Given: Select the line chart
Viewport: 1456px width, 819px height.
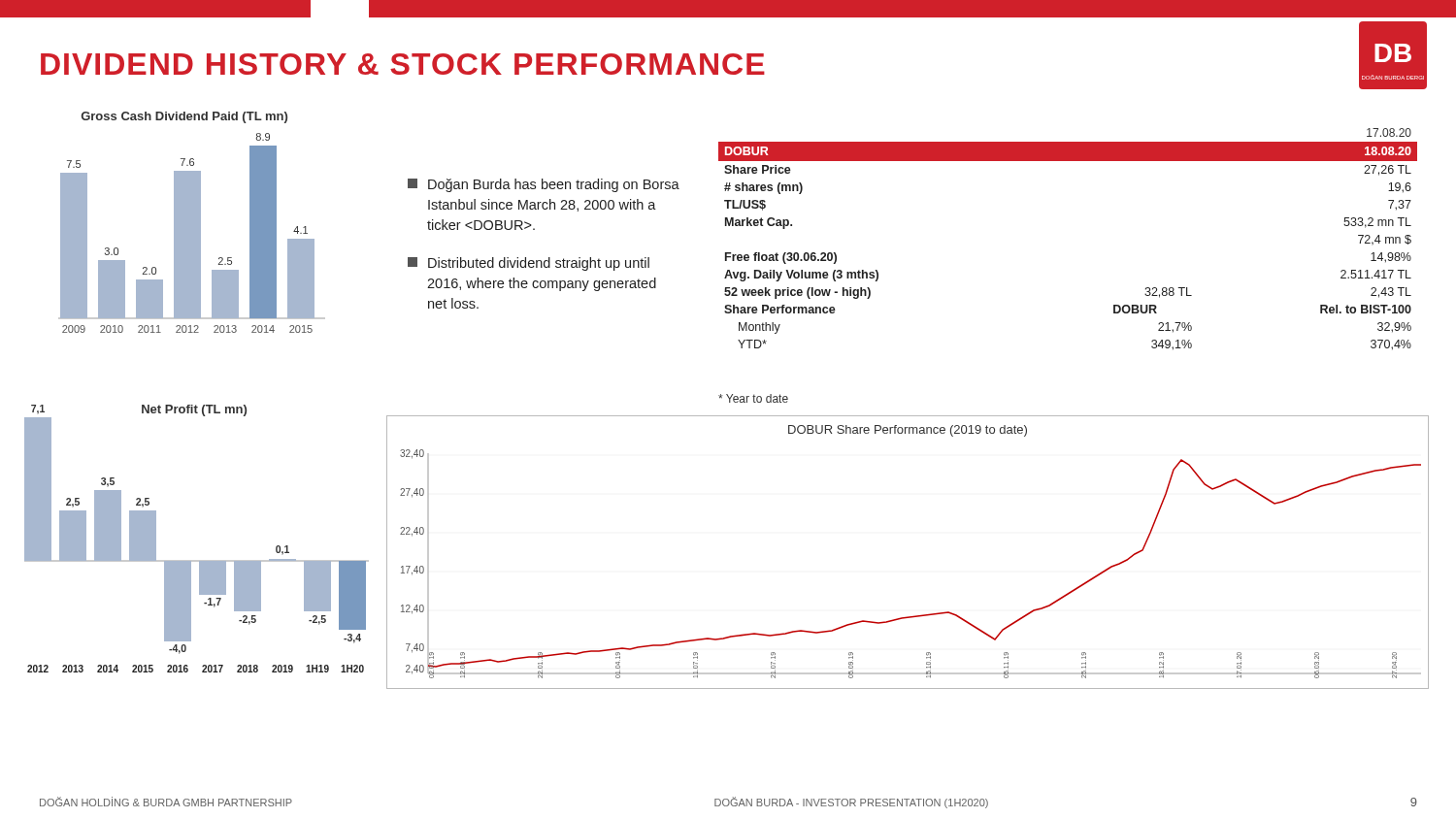Looking at the screenshot, I should [908, 552].
